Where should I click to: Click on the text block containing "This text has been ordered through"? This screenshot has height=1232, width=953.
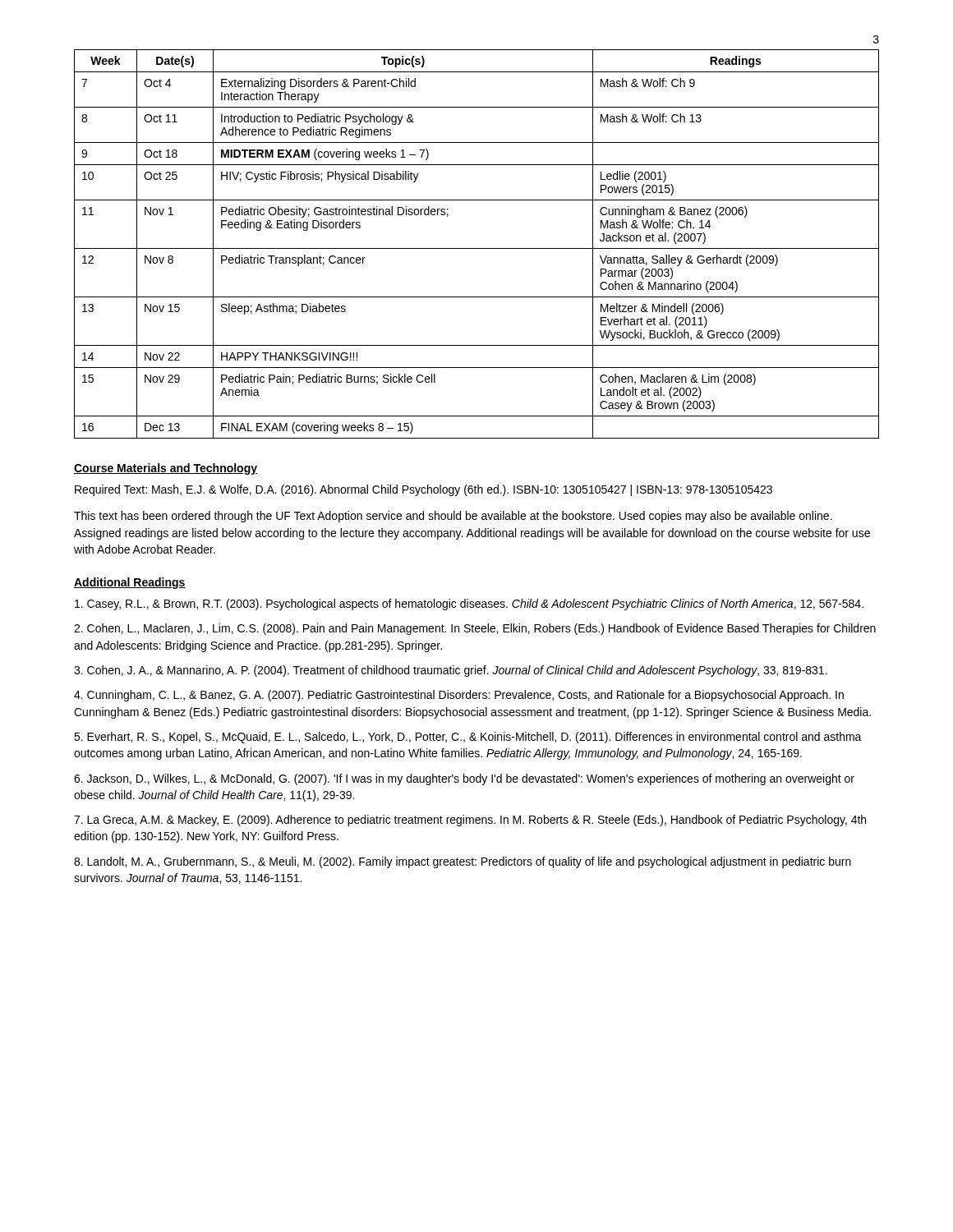(472, 533)
